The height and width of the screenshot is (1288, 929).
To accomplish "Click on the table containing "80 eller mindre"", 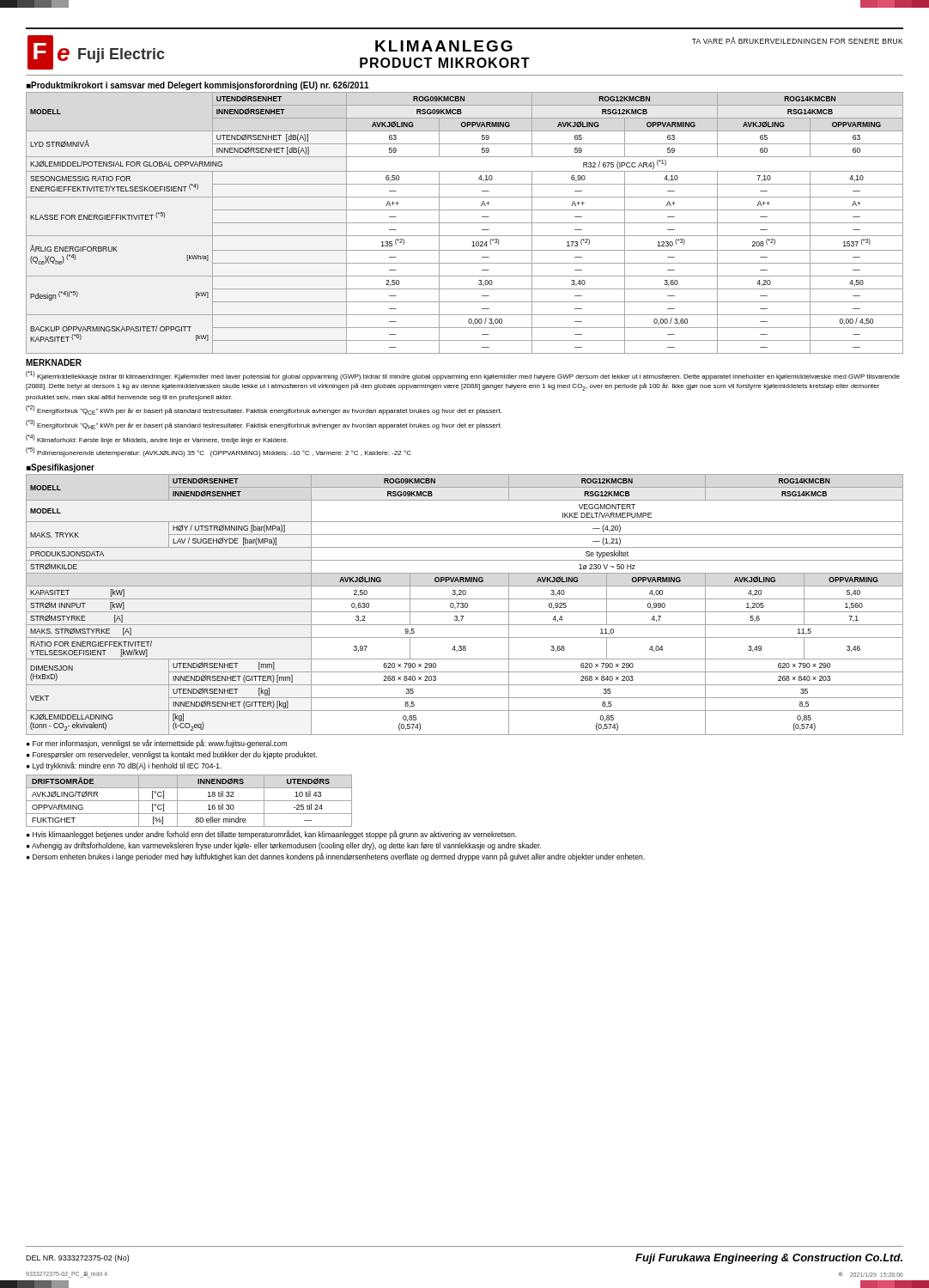I will [464, 801].
